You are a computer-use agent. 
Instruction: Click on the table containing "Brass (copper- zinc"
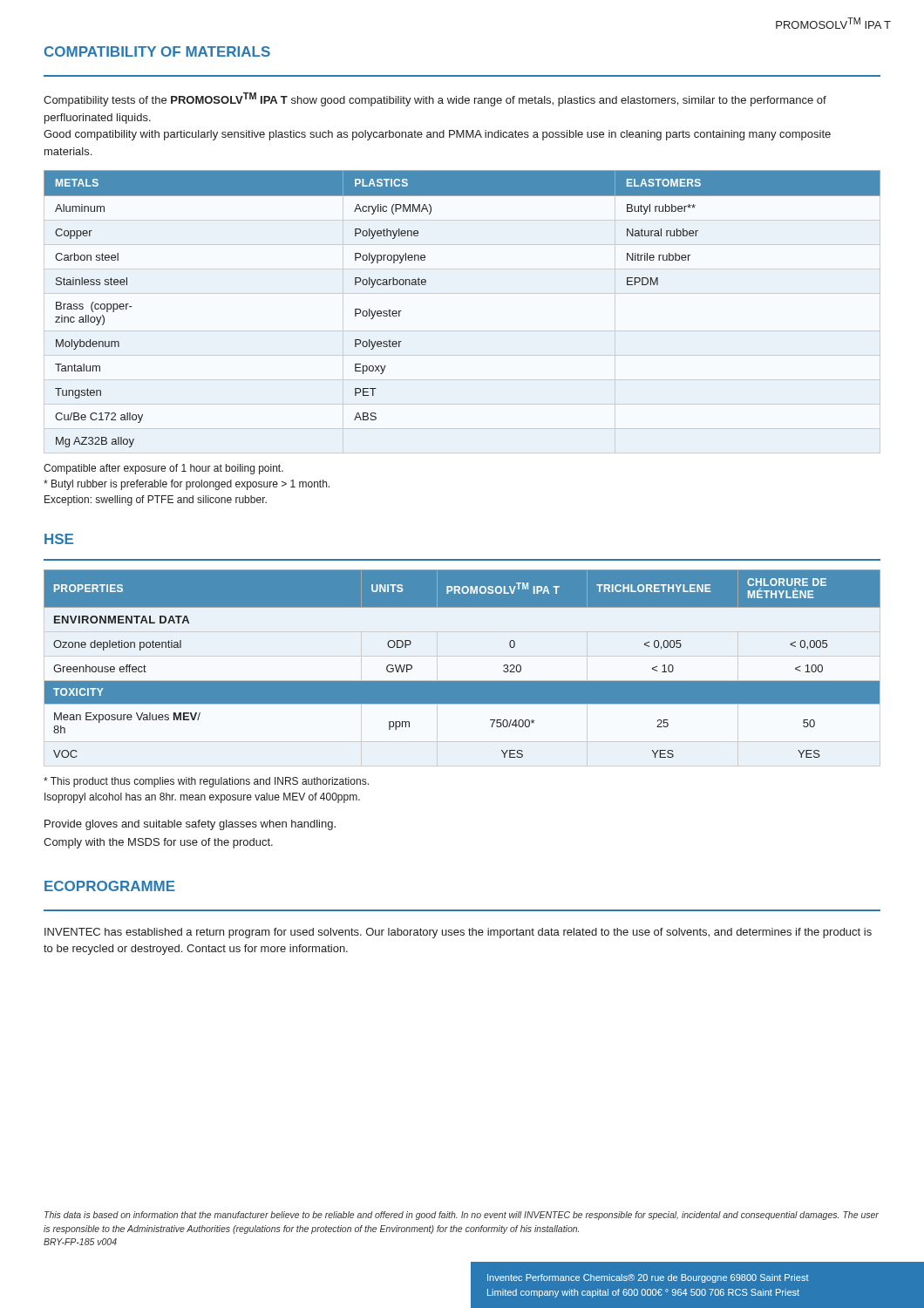coord(462,312)
